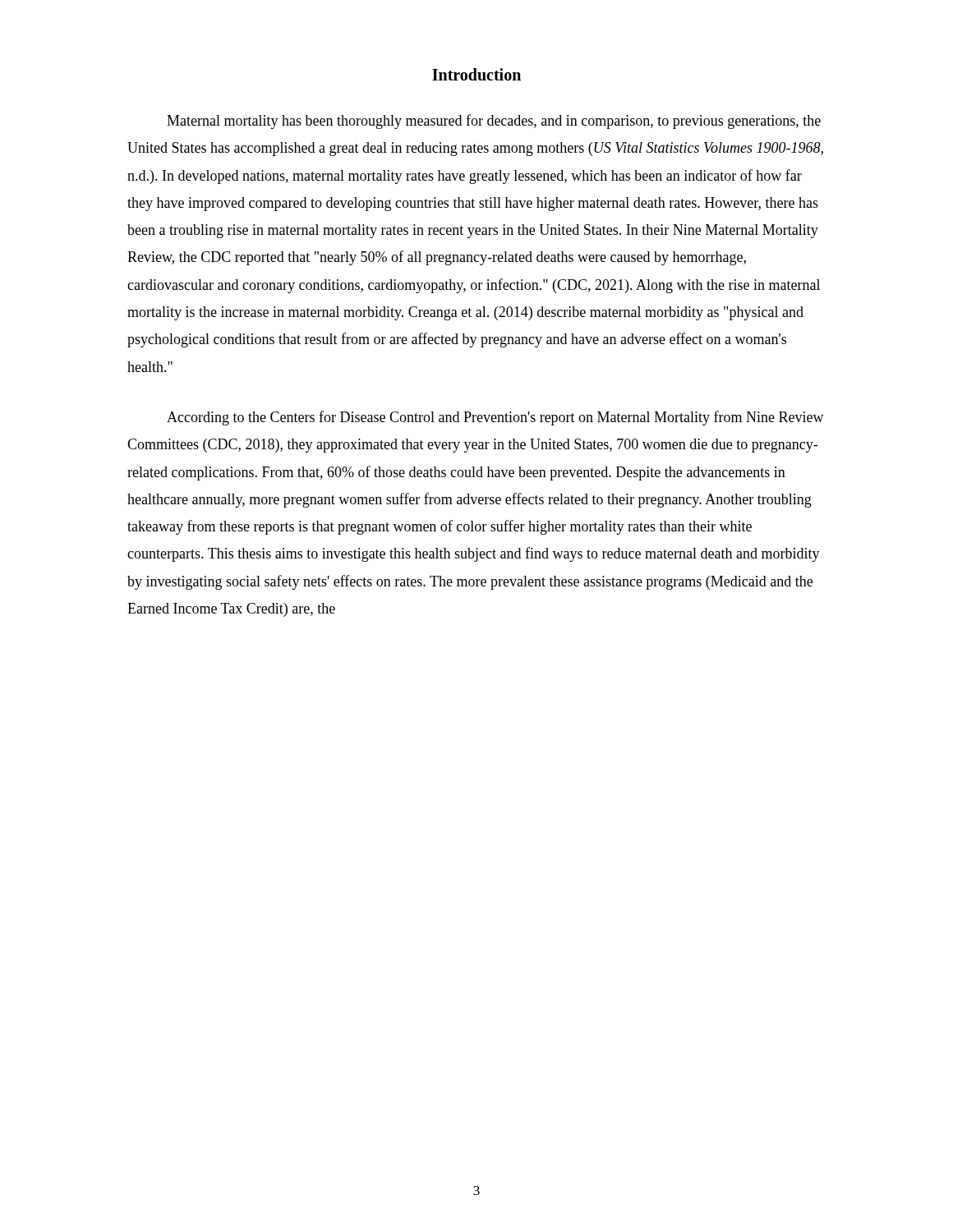
Task: Locate the region starting "According to the"
Action: click(x=475, y=513)
